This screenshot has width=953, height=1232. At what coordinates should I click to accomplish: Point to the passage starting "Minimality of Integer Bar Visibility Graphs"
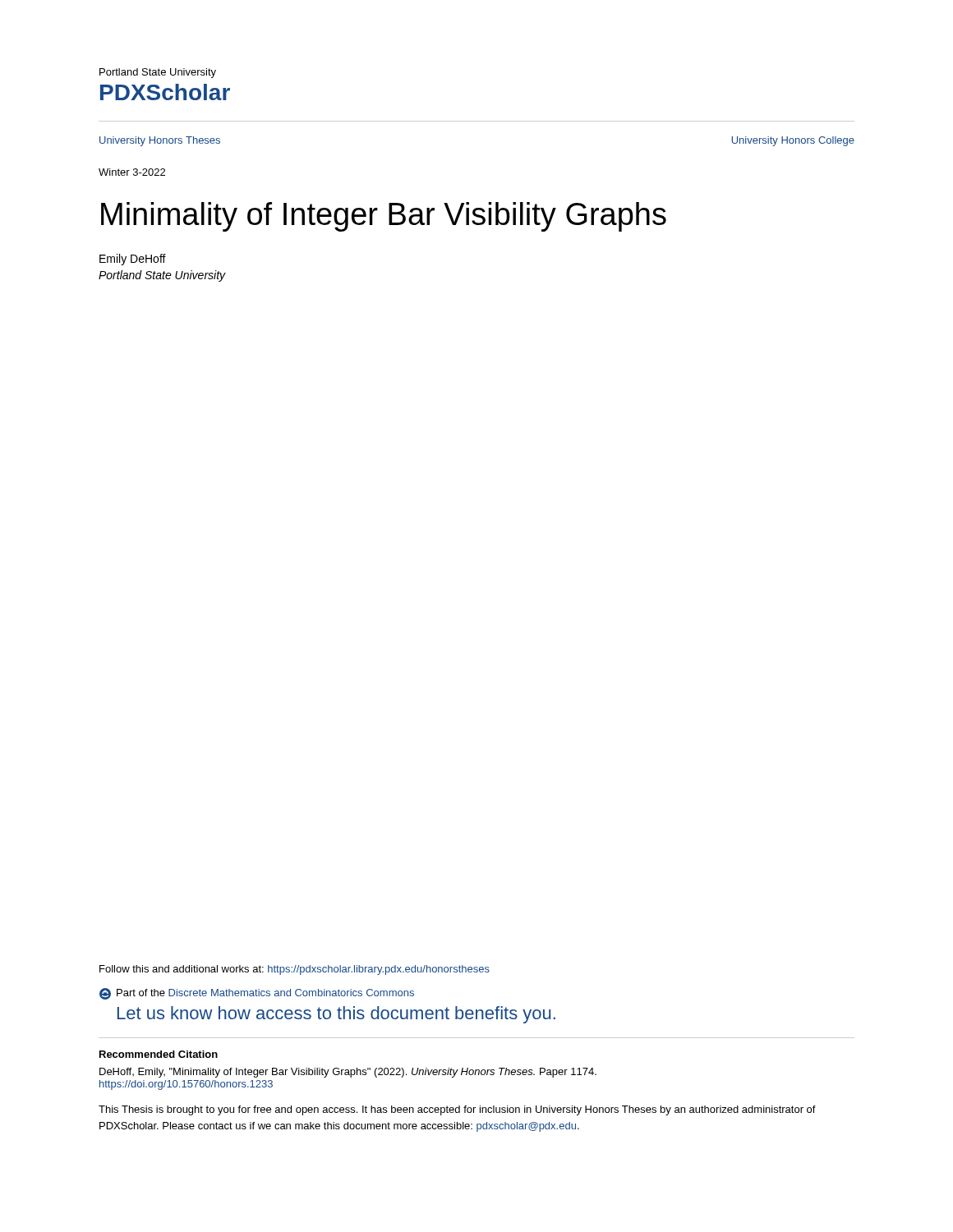(383, 214)
